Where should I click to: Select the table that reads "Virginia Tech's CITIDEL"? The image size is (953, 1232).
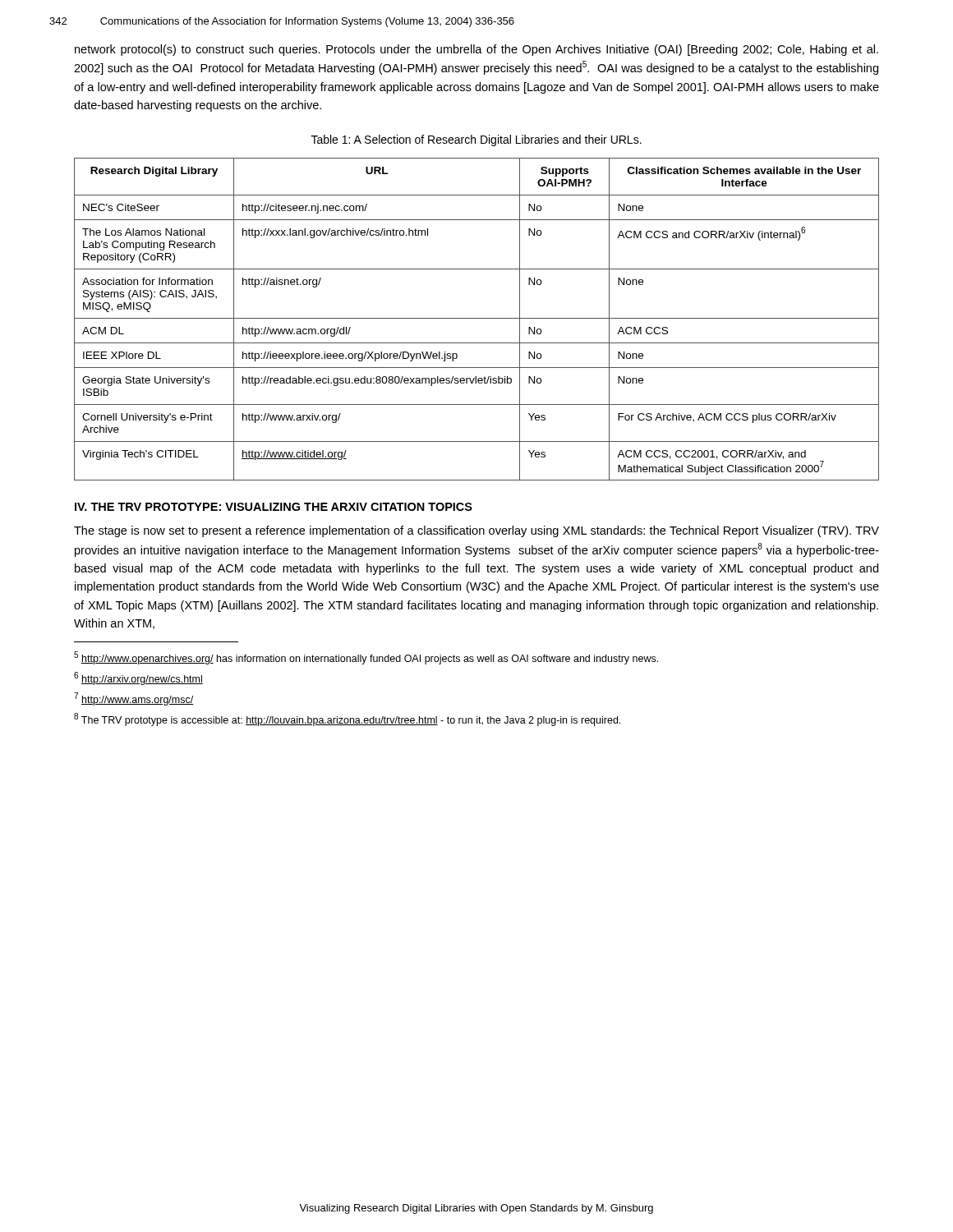click(476, 319)
